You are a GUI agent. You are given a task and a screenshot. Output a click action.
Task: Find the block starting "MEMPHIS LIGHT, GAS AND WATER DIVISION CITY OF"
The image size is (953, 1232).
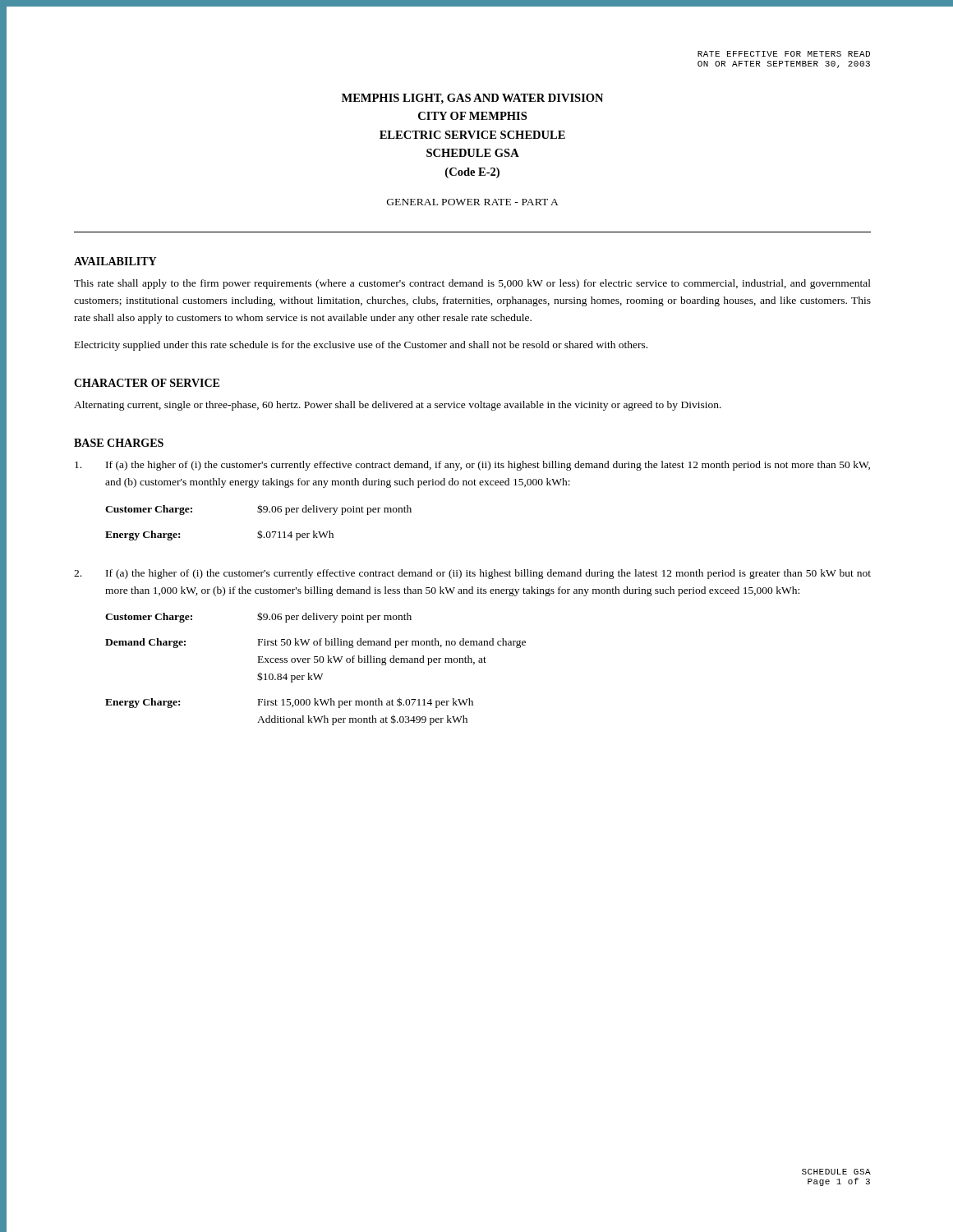coord(472,135)
